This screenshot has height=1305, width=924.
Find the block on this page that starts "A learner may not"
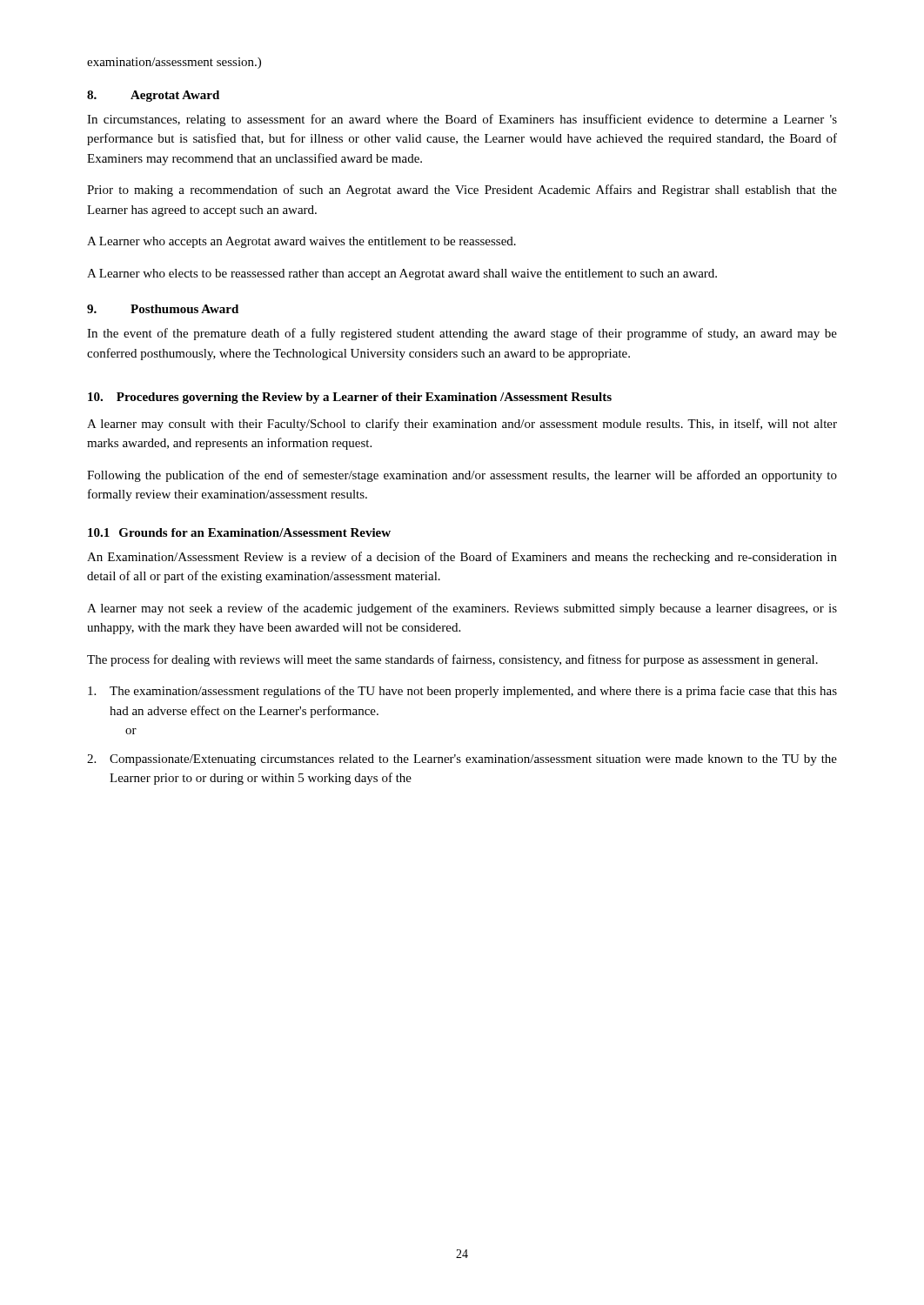point(462,618)
